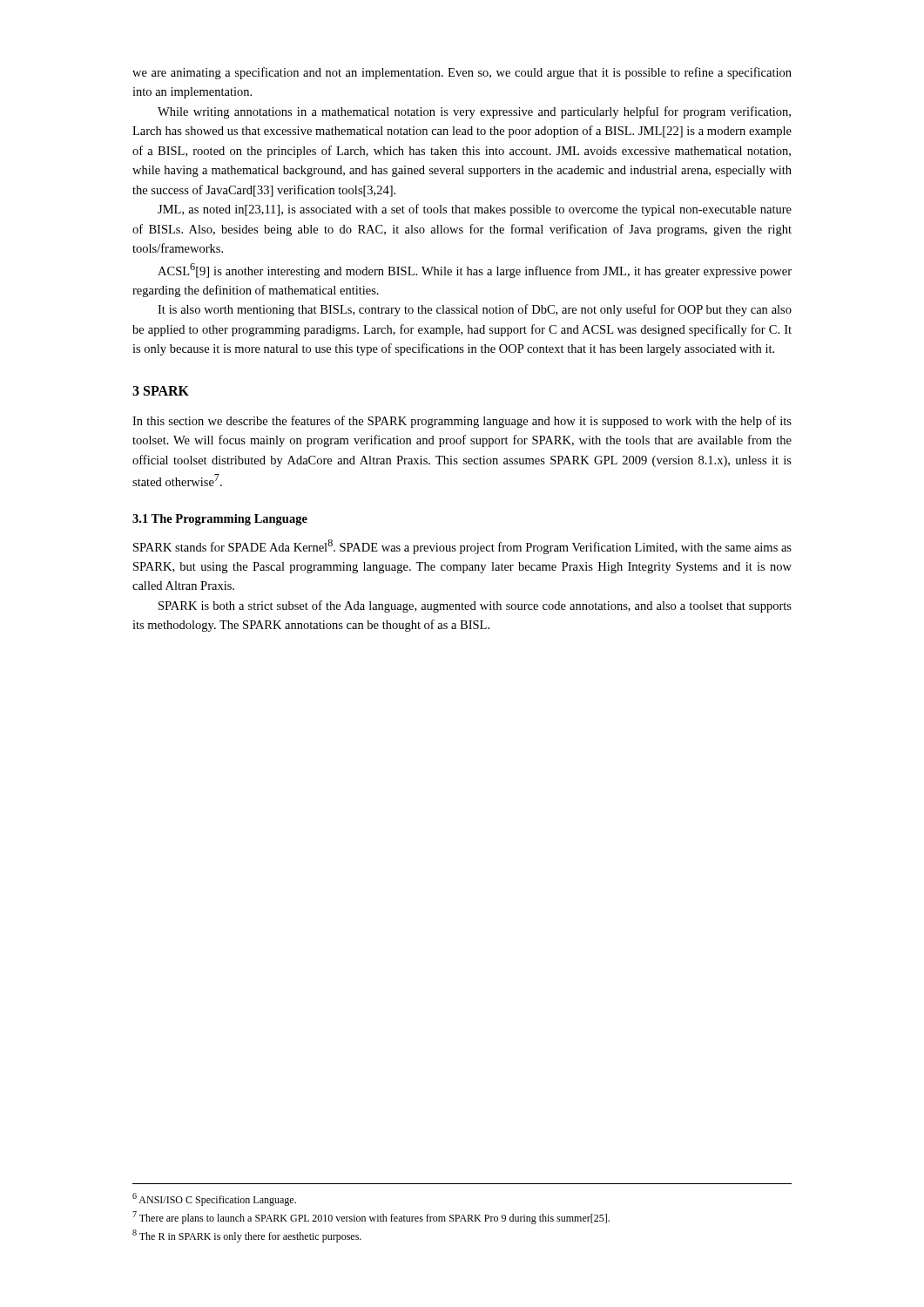
Task: Find the element starting "SPARK stands for"
Action: tap(462, 547)
